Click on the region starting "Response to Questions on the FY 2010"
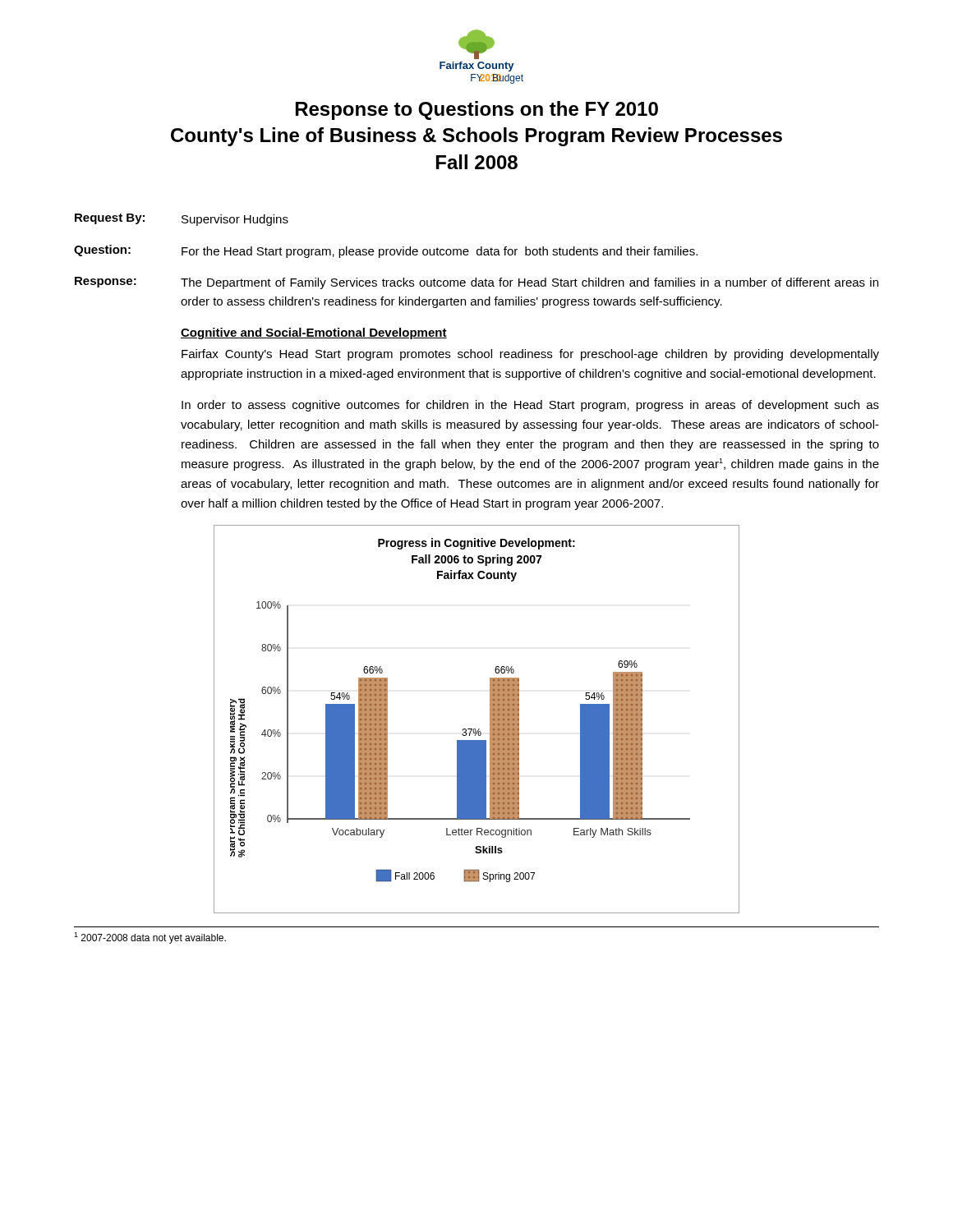 click(x=476, y=135)
